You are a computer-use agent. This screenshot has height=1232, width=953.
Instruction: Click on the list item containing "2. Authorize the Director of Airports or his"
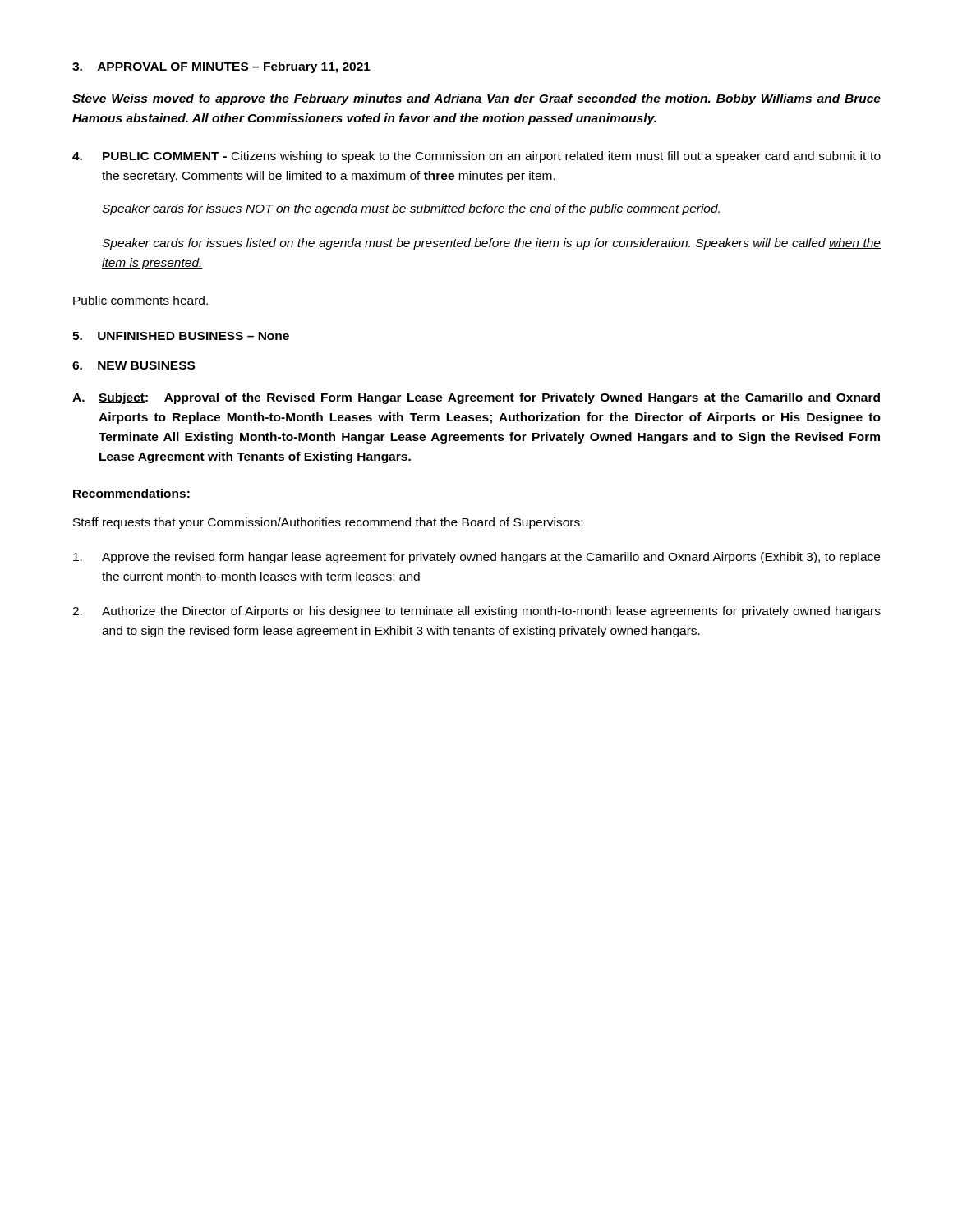tap(476, 621)
